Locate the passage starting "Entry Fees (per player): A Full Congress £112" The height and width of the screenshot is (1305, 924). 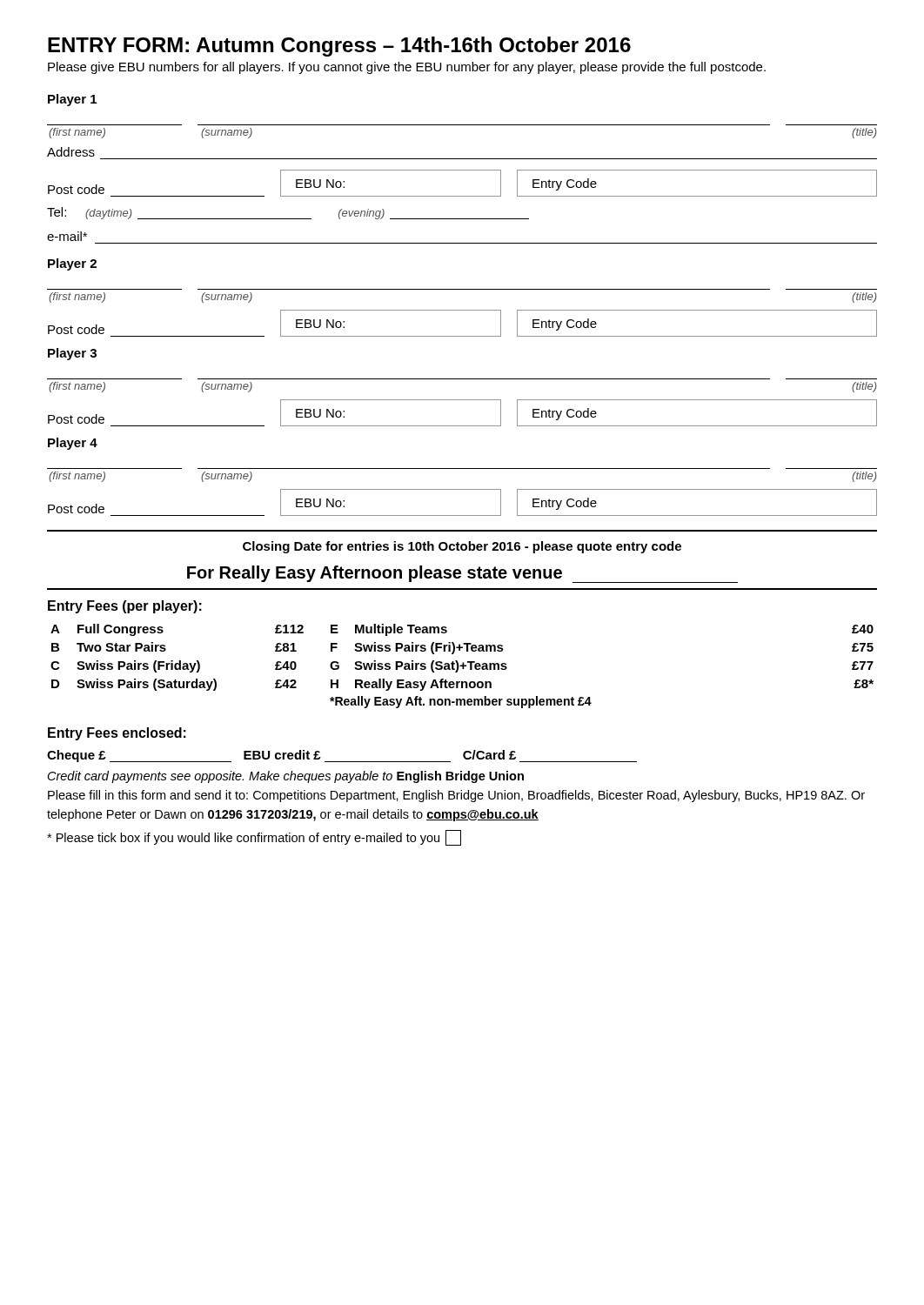(x=462, y=654)
